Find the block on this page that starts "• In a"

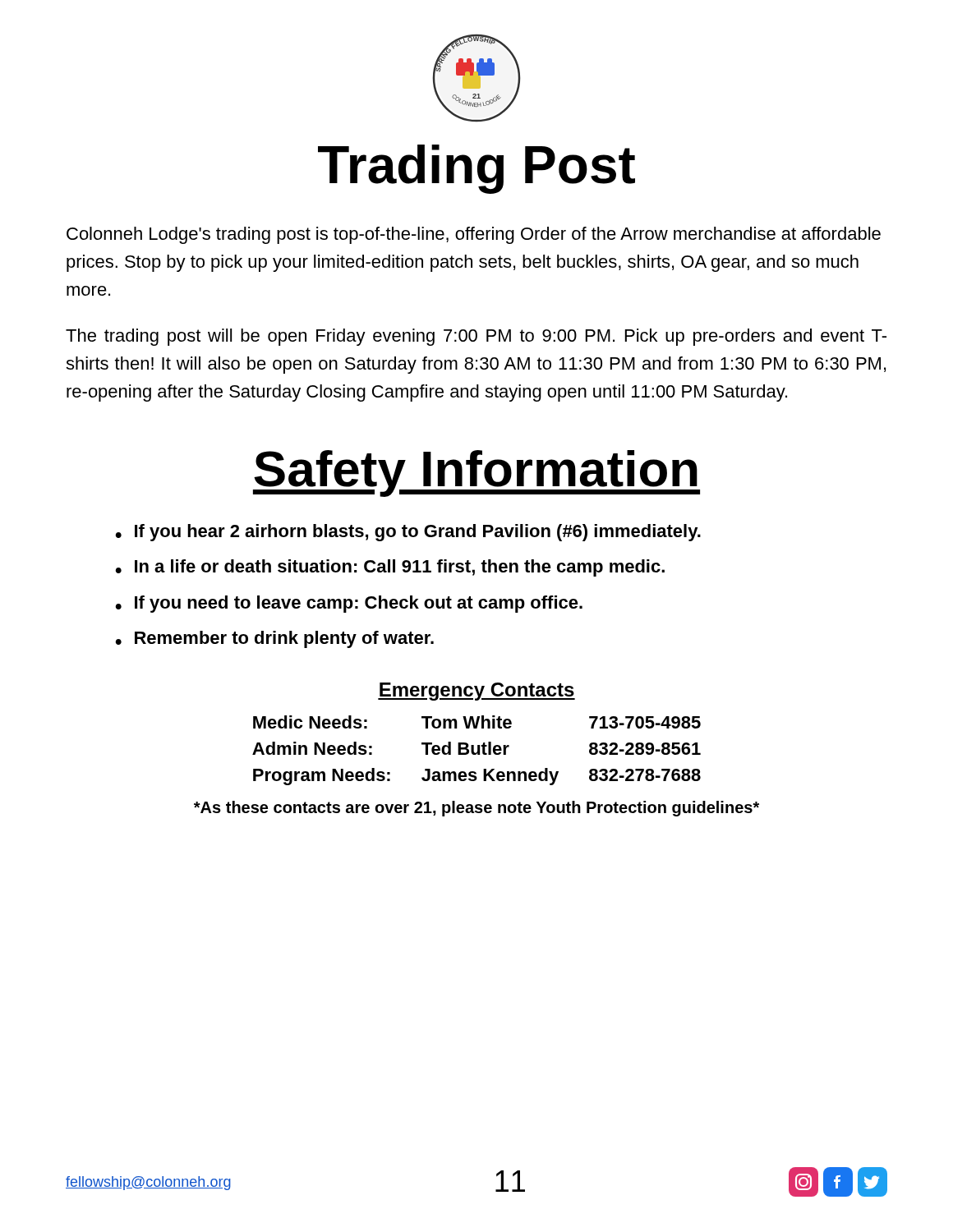pos(390,570)
